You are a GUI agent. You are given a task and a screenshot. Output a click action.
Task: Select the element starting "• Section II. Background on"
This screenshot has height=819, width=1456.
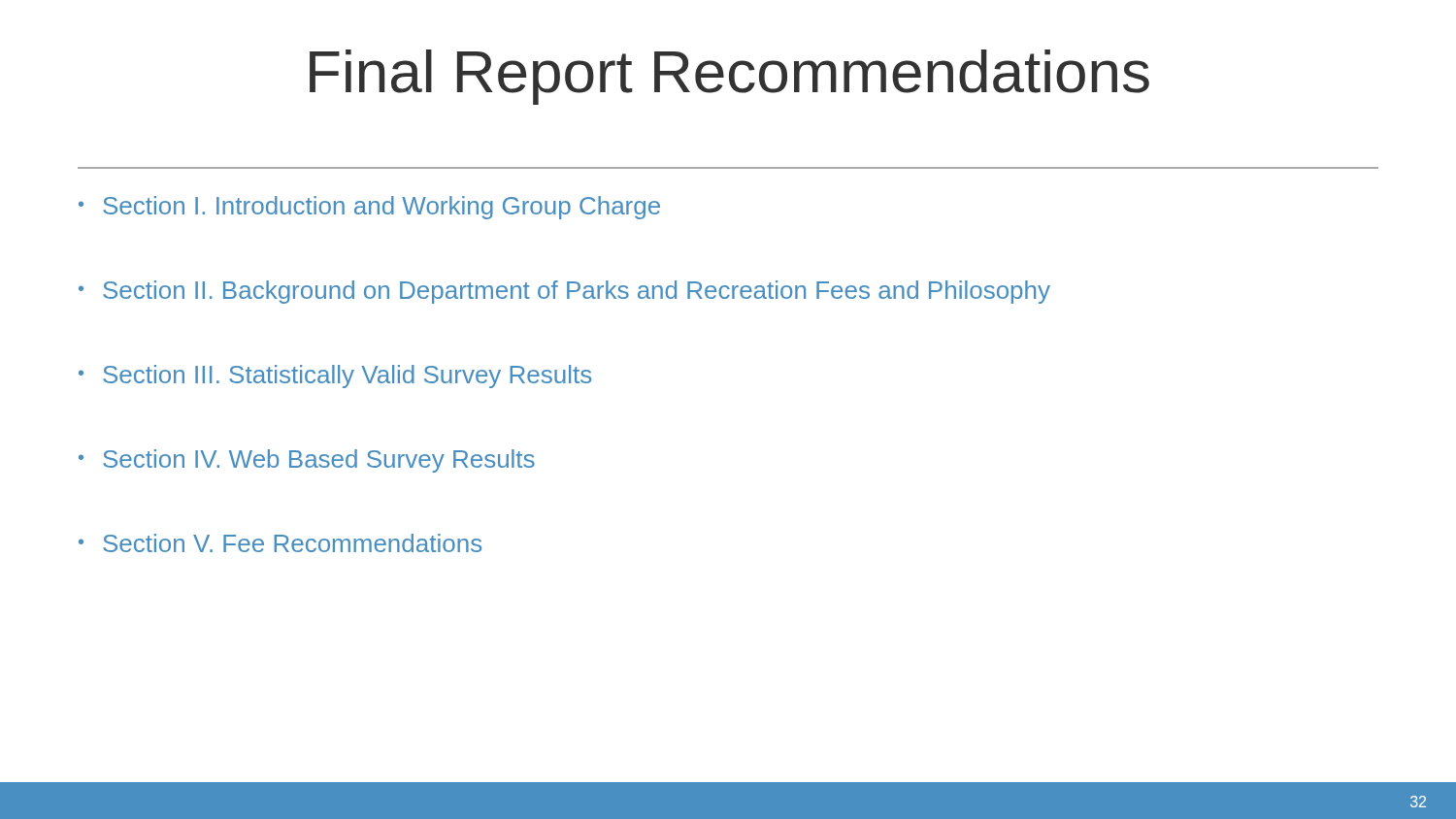564,291
